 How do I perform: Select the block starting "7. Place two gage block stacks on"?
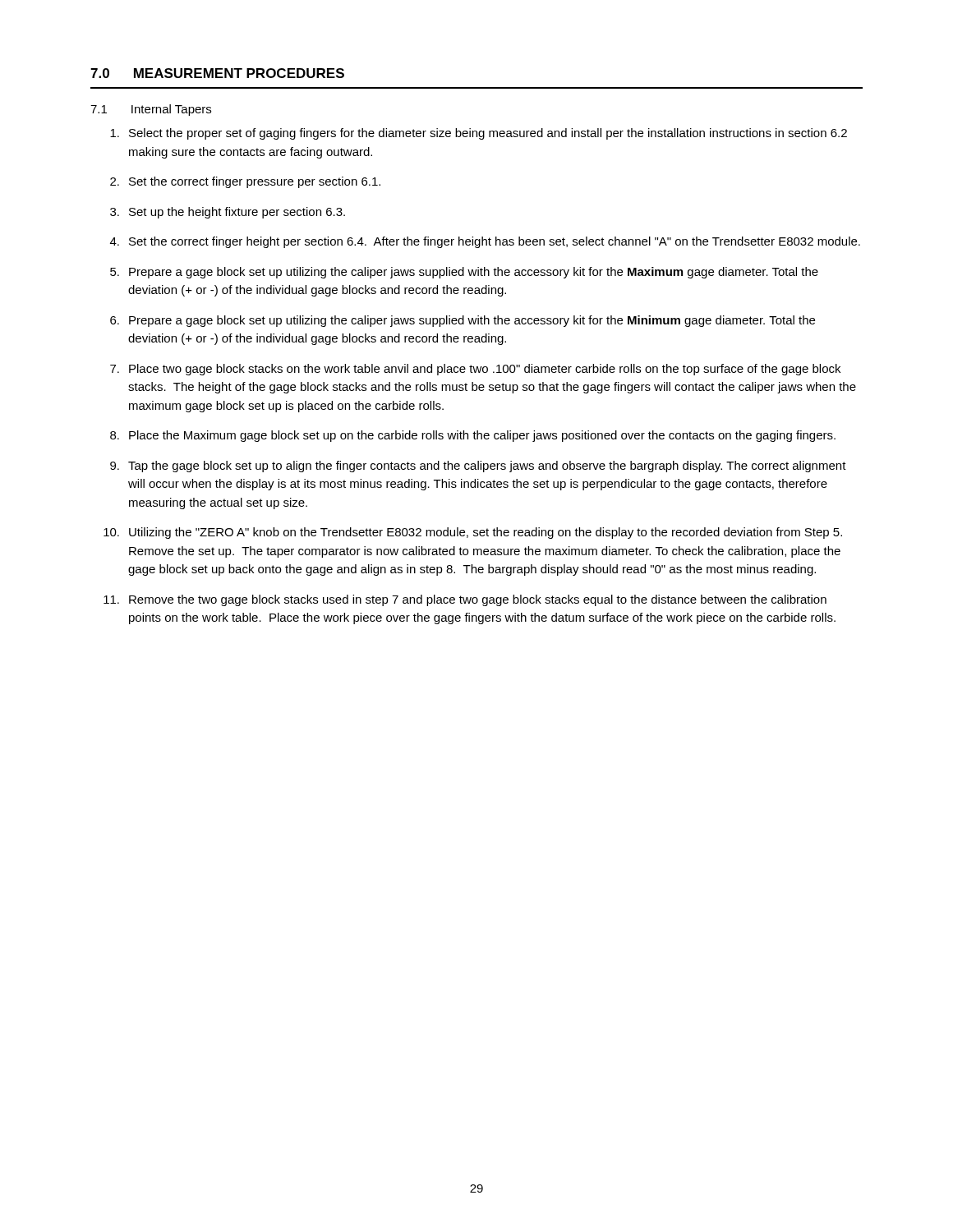click(476, 387)
